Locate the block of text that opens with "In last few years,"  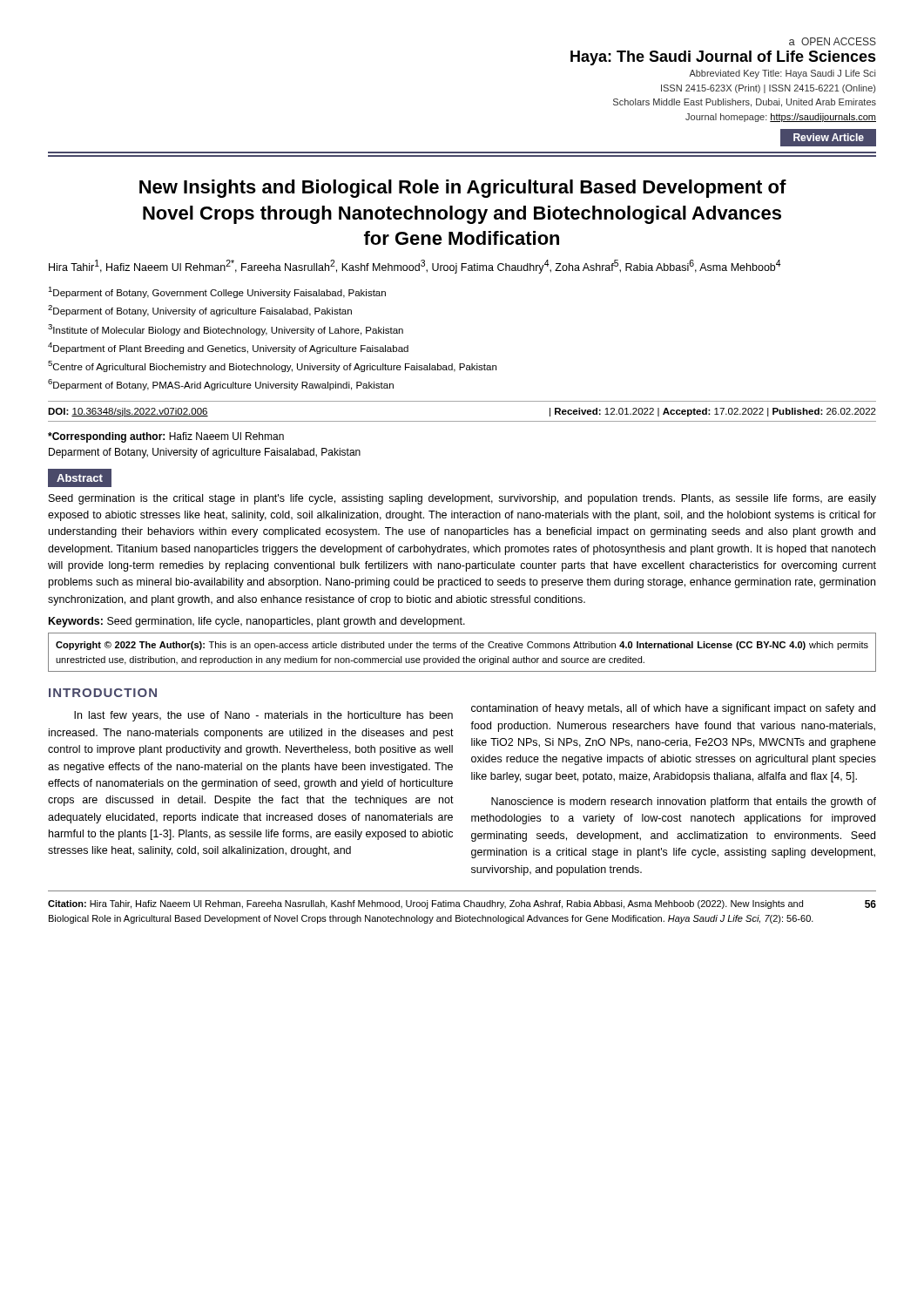251,783
